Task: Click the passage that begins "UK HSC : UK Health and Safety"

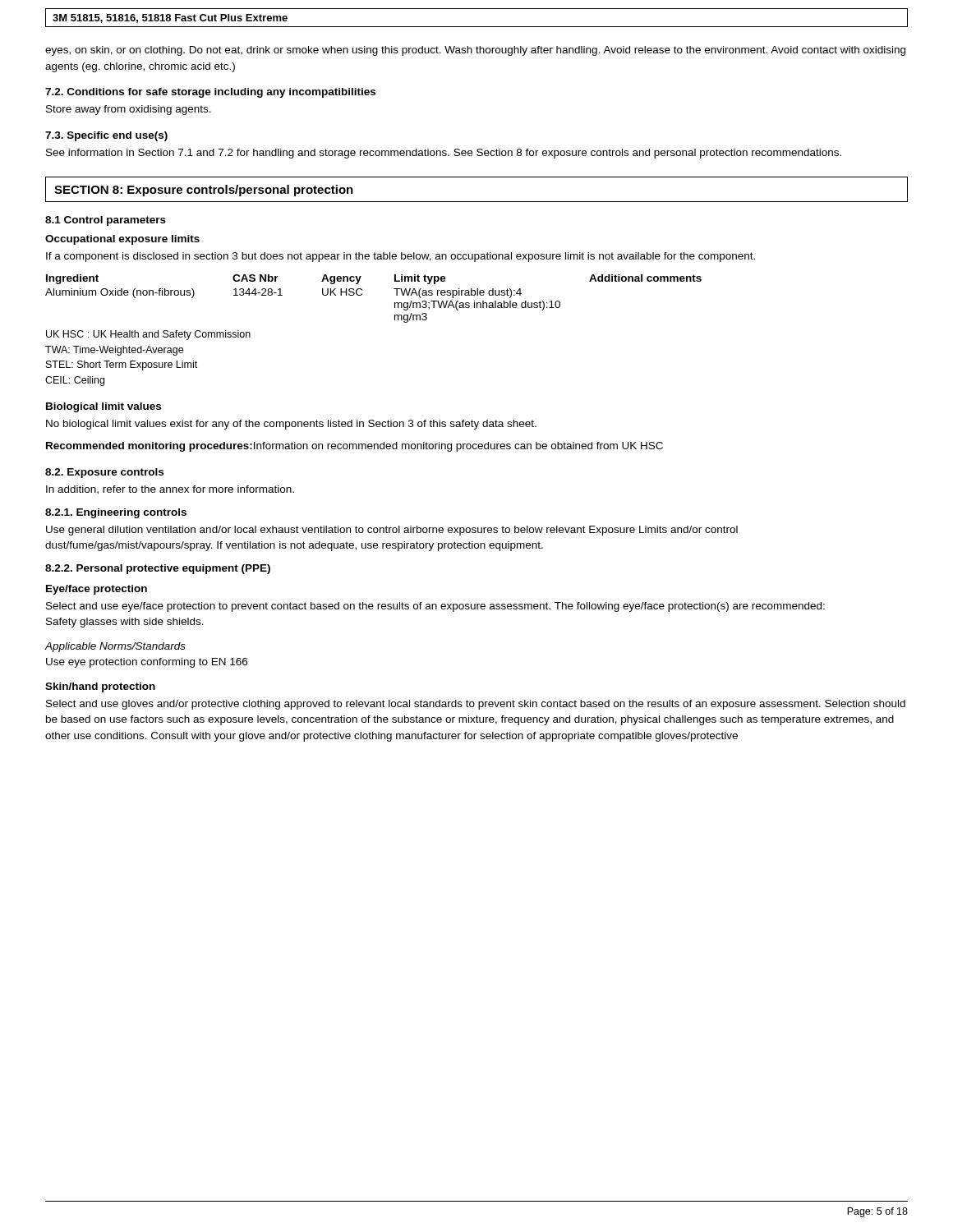Action: [148, 357]
